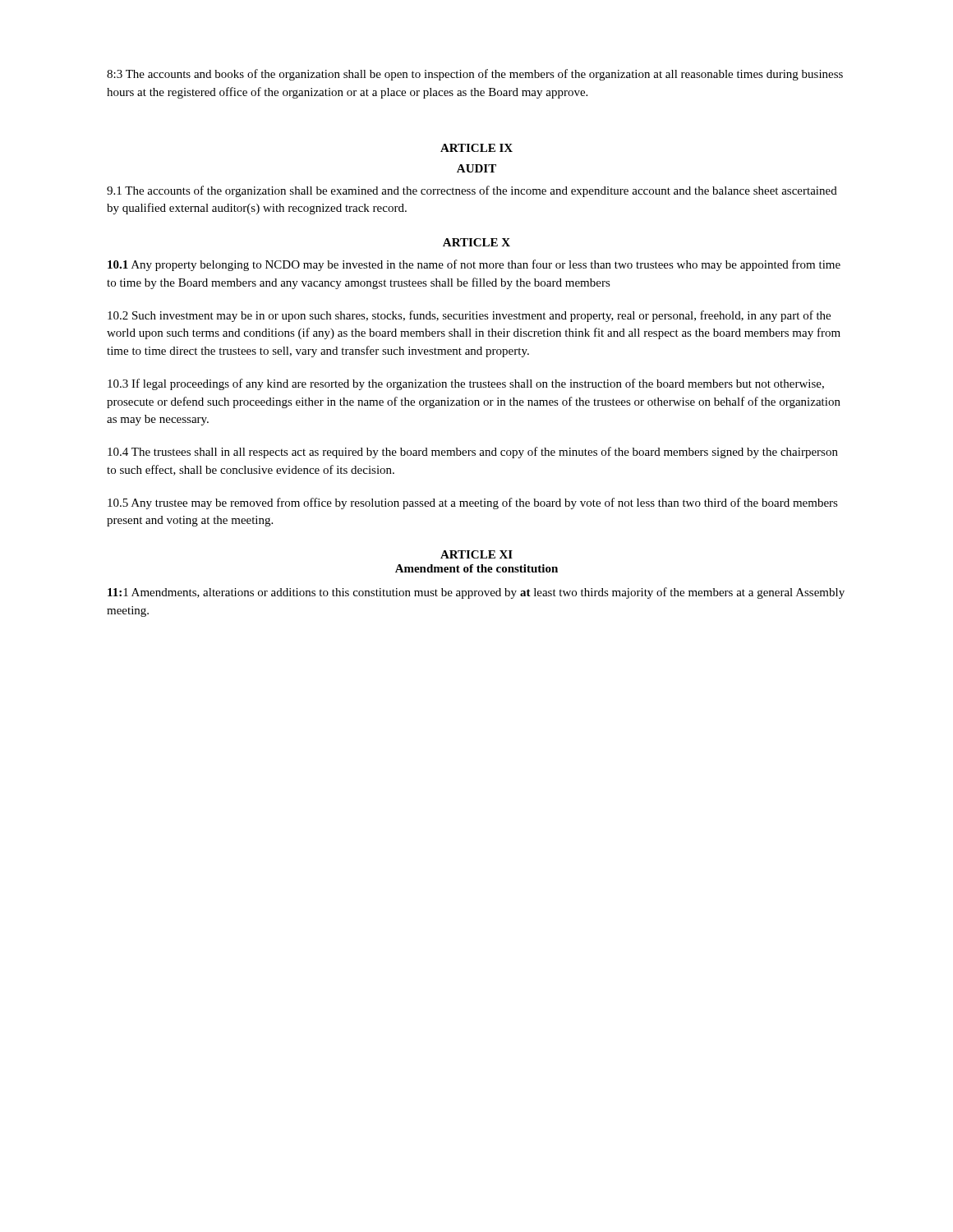This screenshot has width=953, height=1232.
Task: Locate the text block that reads "5 Any trustee may be"
Action: coord(472,511)
